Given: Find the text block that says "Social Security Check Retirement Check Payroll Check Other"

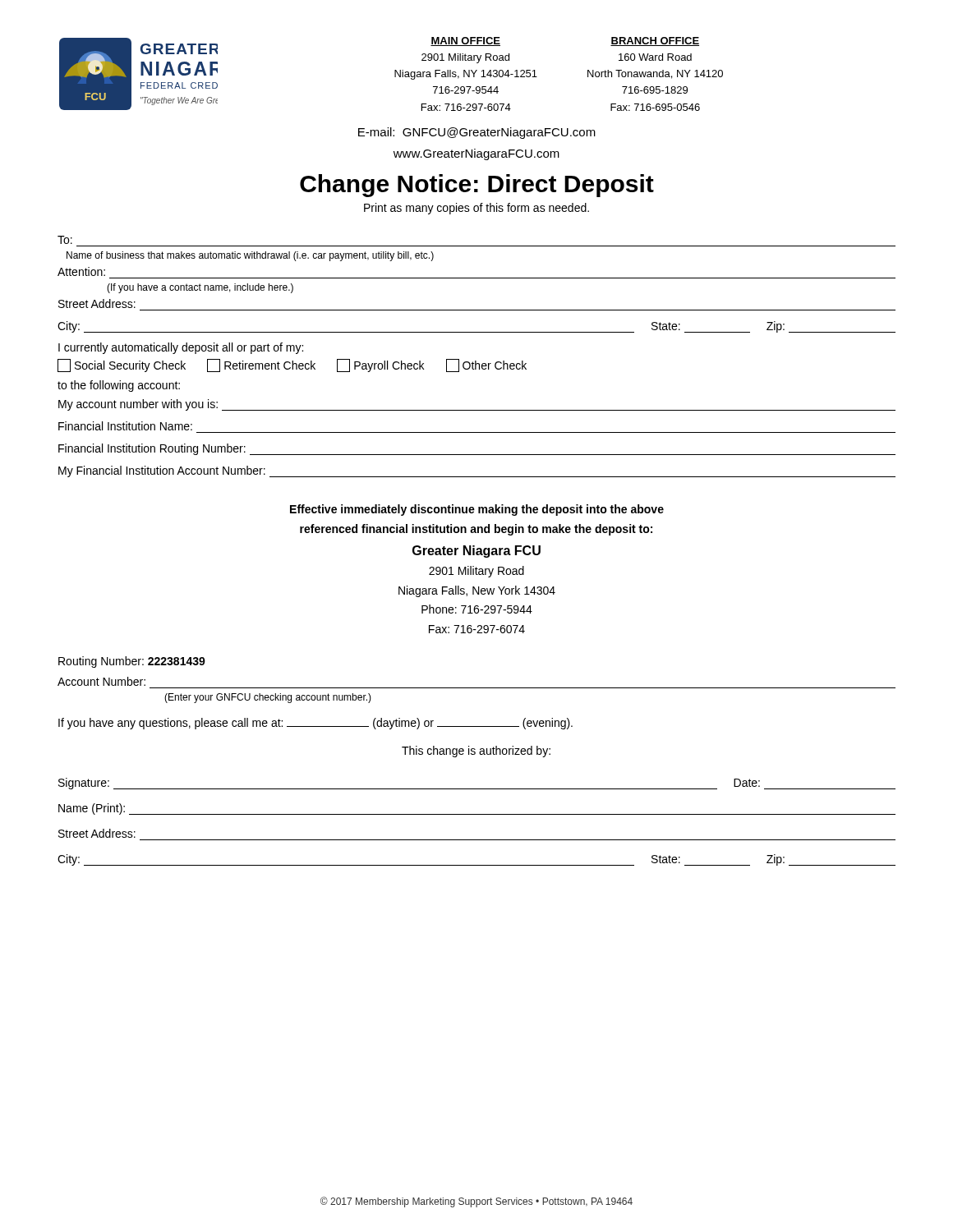Looking at the screenshot, I should (x=292, y=365).
